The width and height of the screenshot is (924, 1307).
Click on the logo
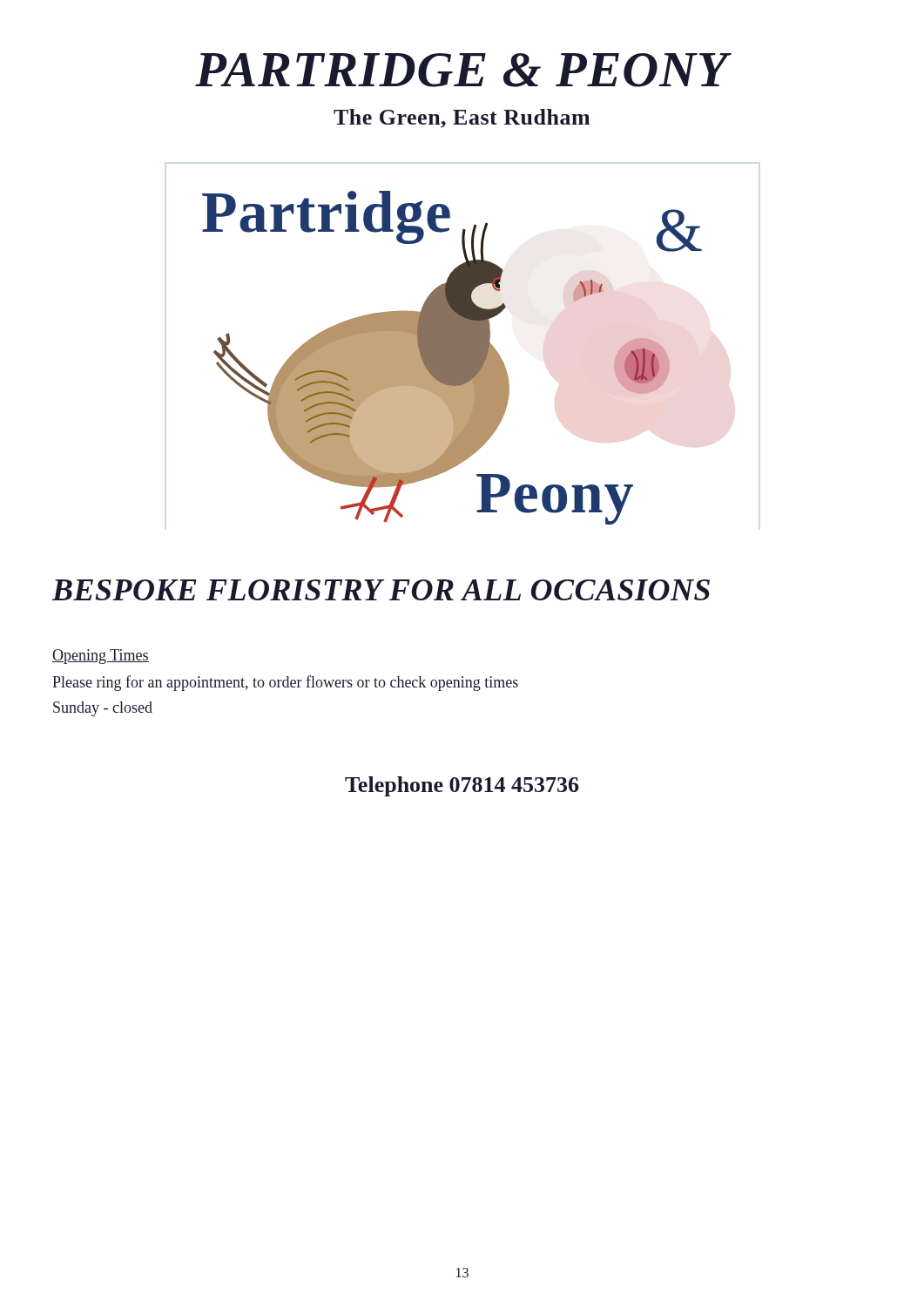point(462,346)
